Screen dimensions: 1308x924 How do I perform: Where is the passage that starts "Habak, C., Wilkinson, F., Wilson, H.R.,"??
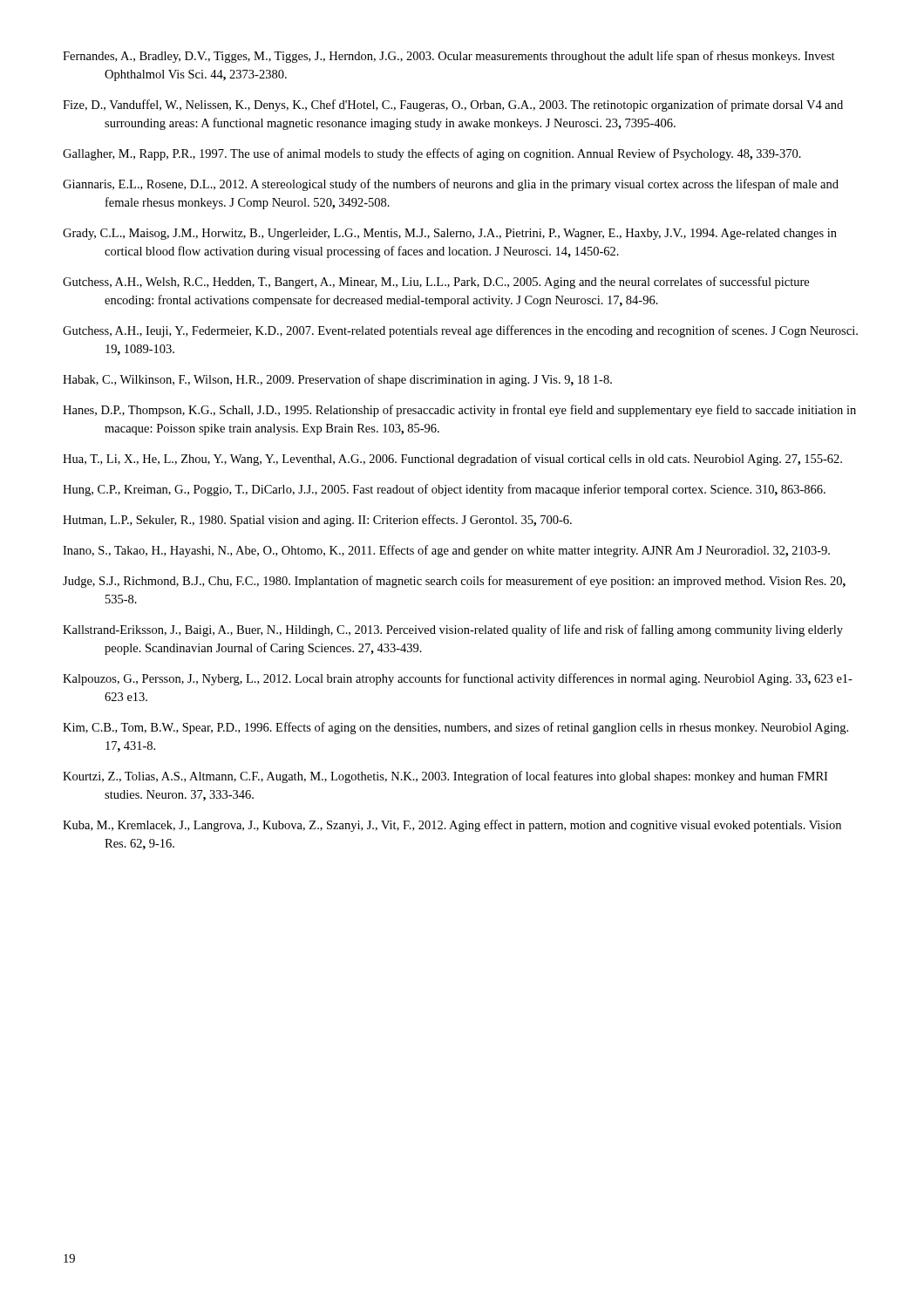pyautogui.click(x=338, y=380)
